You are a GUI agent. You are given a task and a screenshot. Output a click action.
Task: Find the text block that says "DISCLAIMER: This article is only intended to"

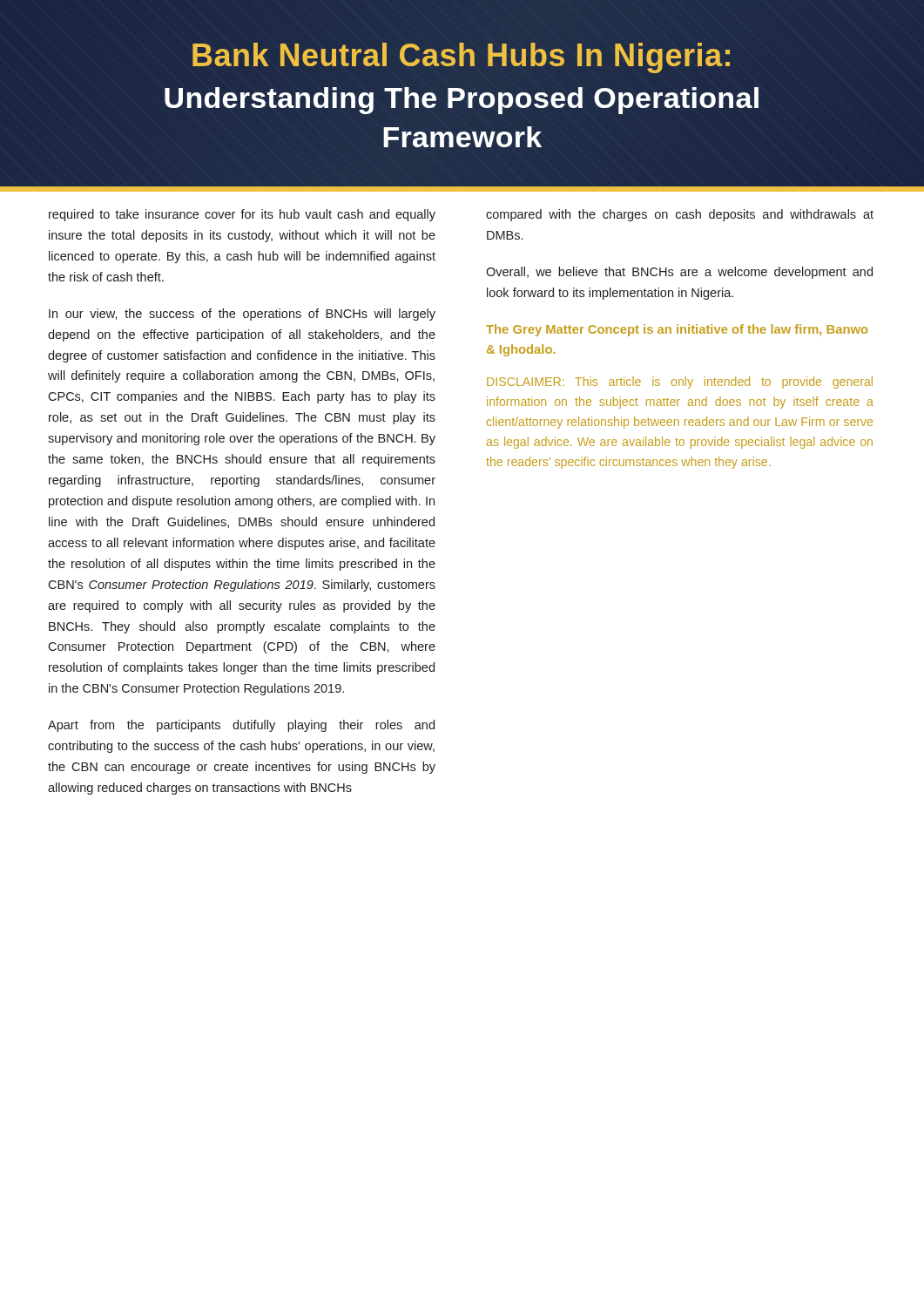(x=680, y=421)
